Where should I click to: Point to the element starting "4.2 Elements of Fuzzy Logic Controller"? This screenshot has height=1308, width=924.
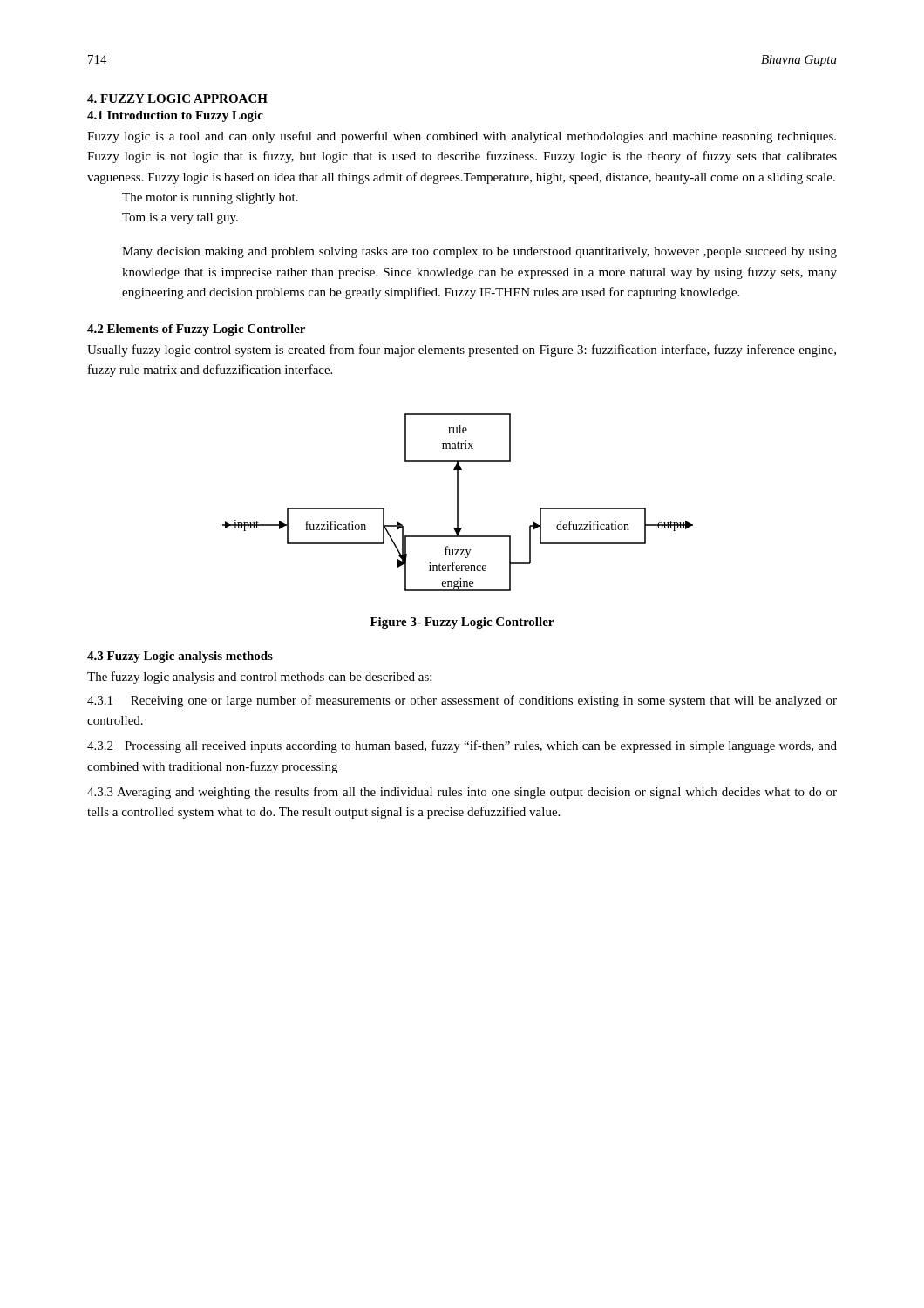click(196, 329)
